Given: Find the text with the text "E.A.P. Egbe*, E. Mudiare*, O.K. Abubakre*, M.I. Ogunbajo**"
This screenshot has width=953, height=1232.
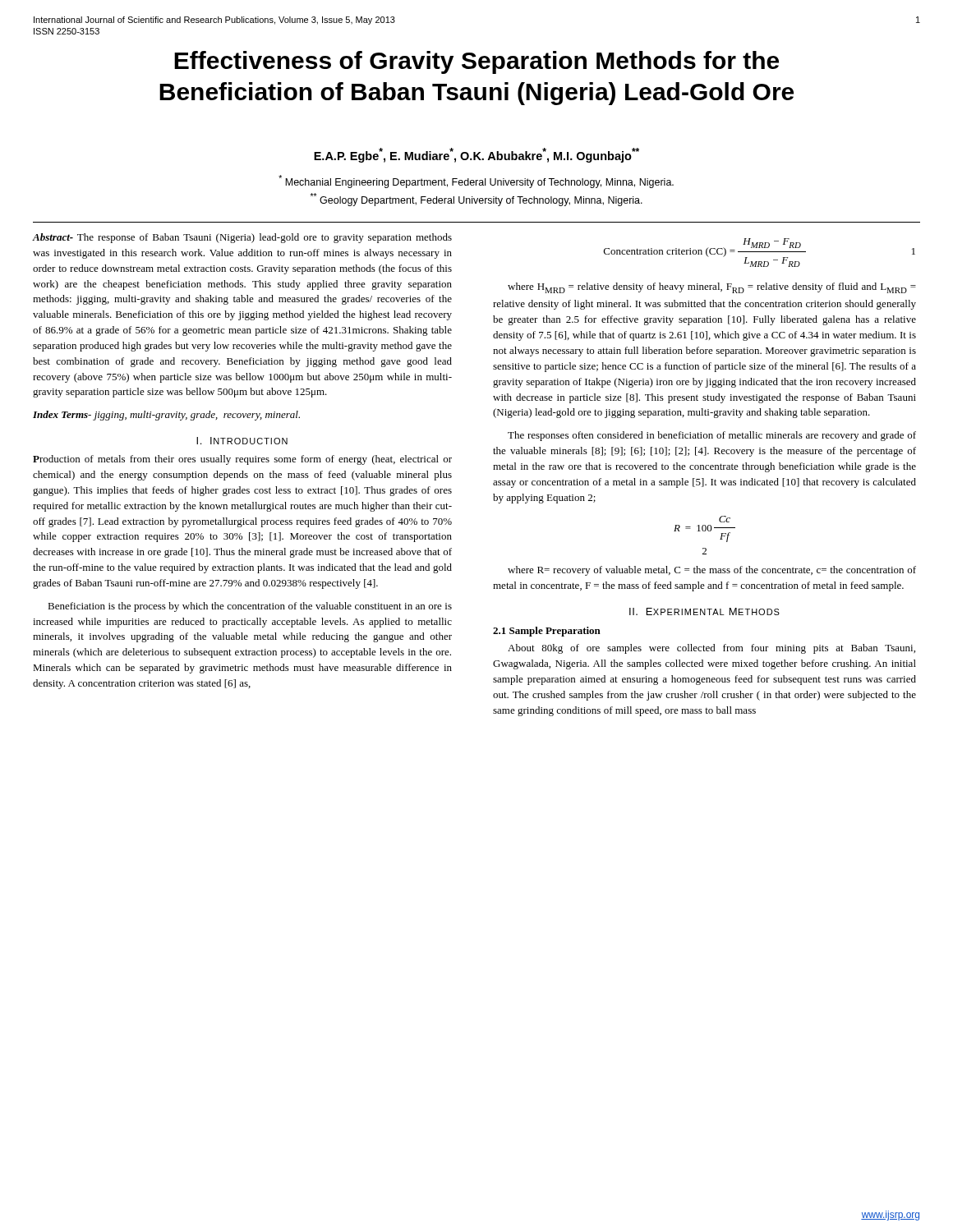Looking at the screenshot, I should pos(476,154).
